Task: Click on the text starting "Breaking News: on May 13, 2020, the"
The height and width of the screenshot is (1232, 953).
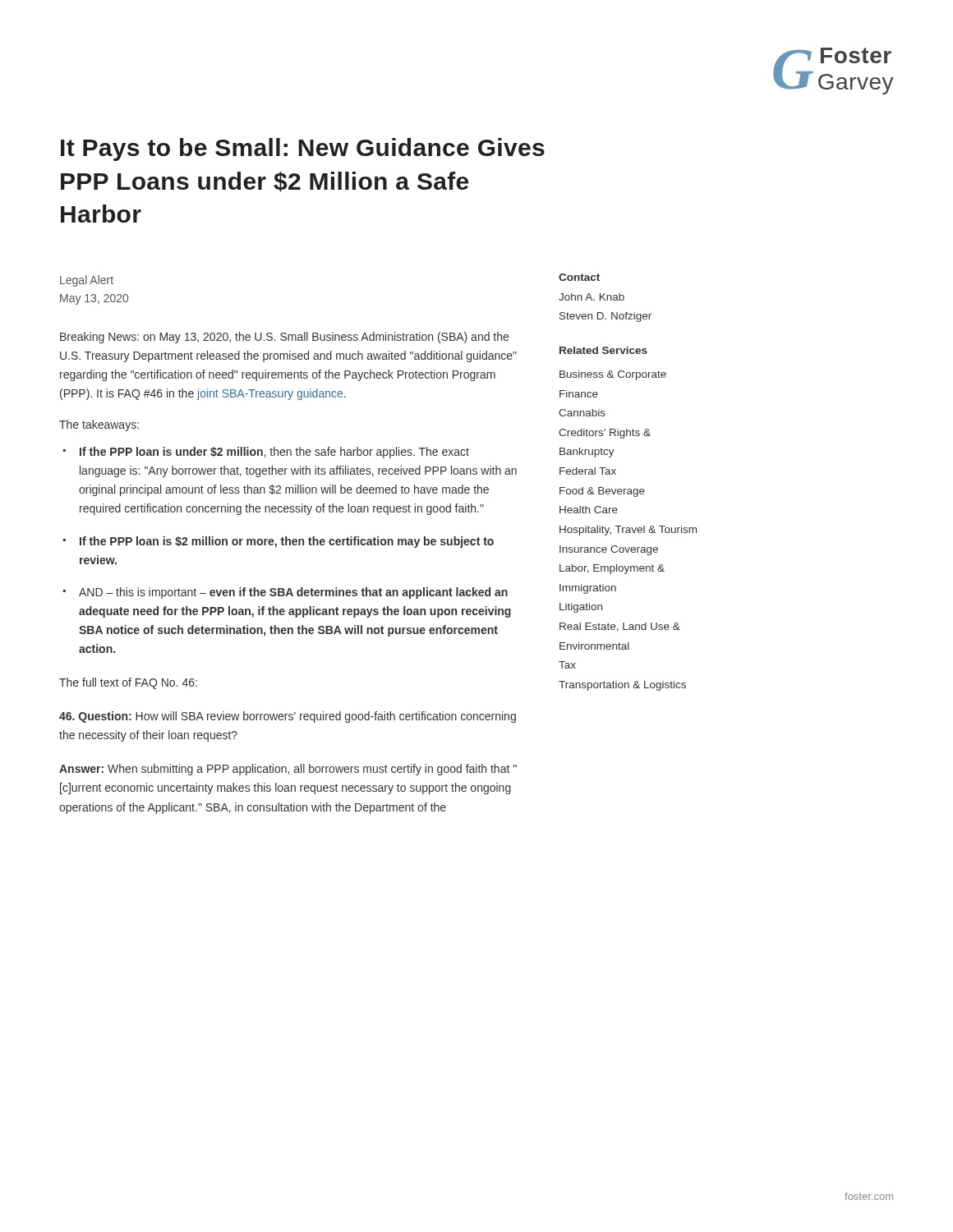Action: 288,365
